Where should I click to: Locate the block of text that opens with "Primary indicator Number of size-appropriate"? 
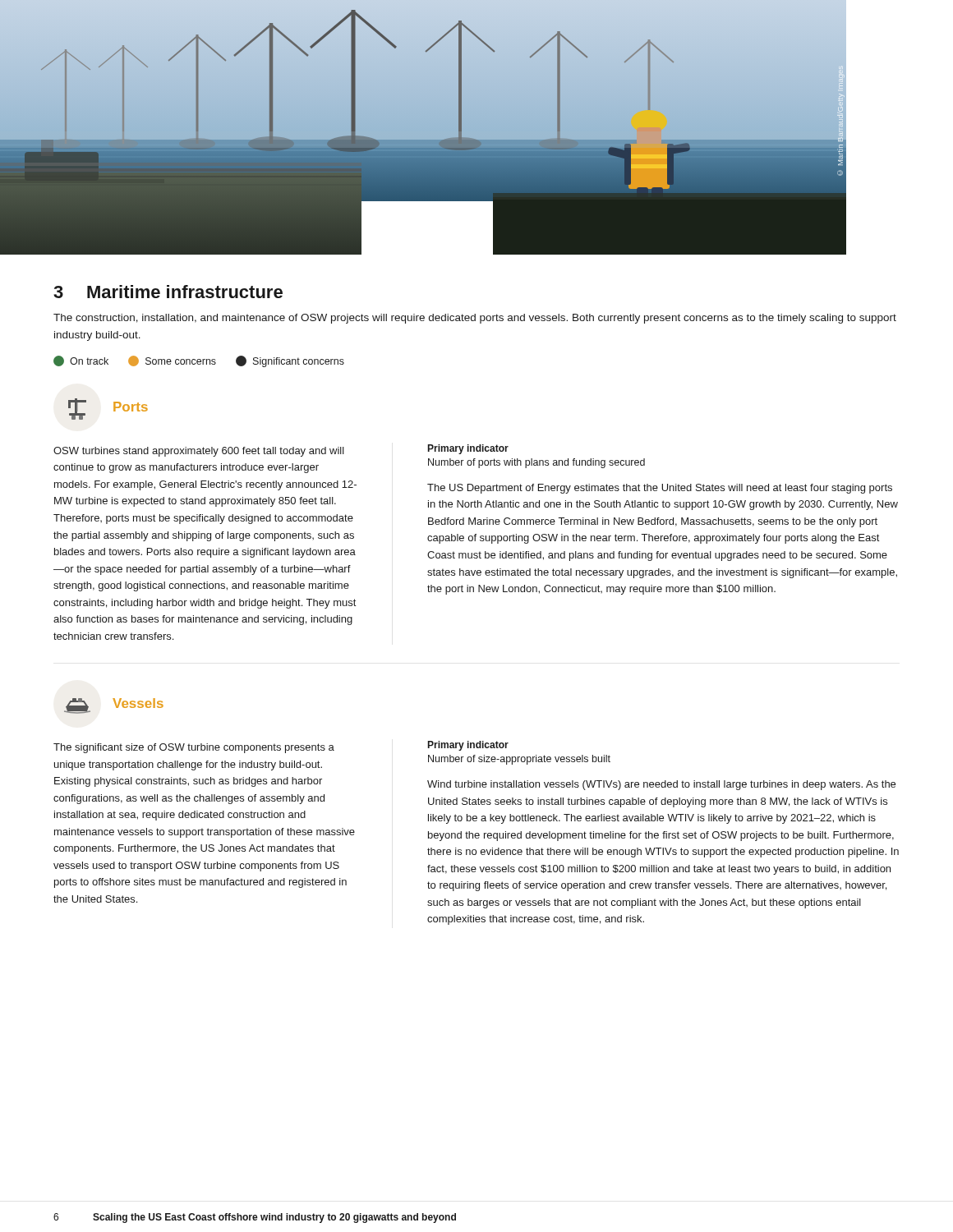[x=468, y=746]
